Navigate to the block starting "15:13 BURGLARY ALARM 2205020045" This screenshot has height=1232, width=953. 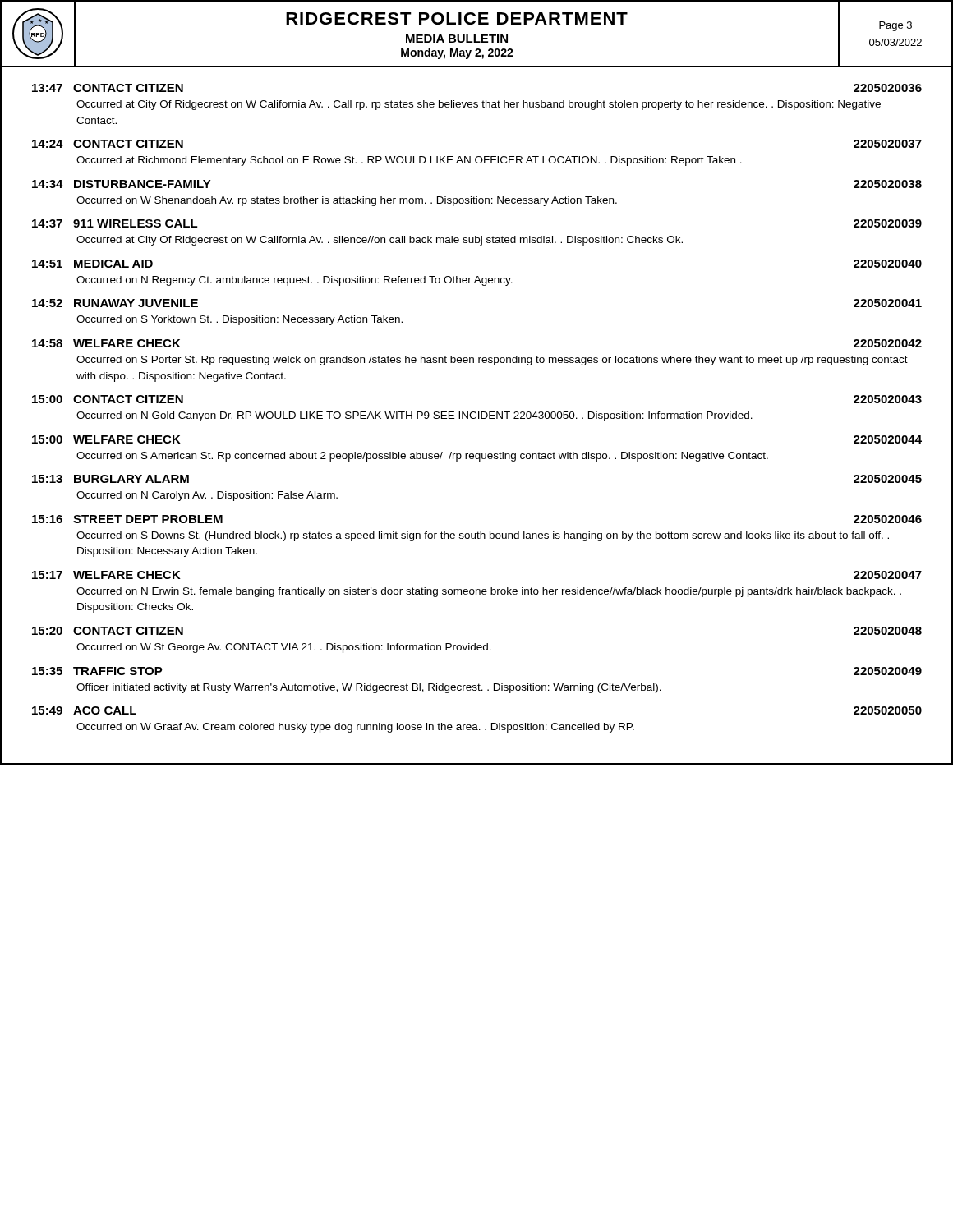pyautogui.click(x=47, y=478)
